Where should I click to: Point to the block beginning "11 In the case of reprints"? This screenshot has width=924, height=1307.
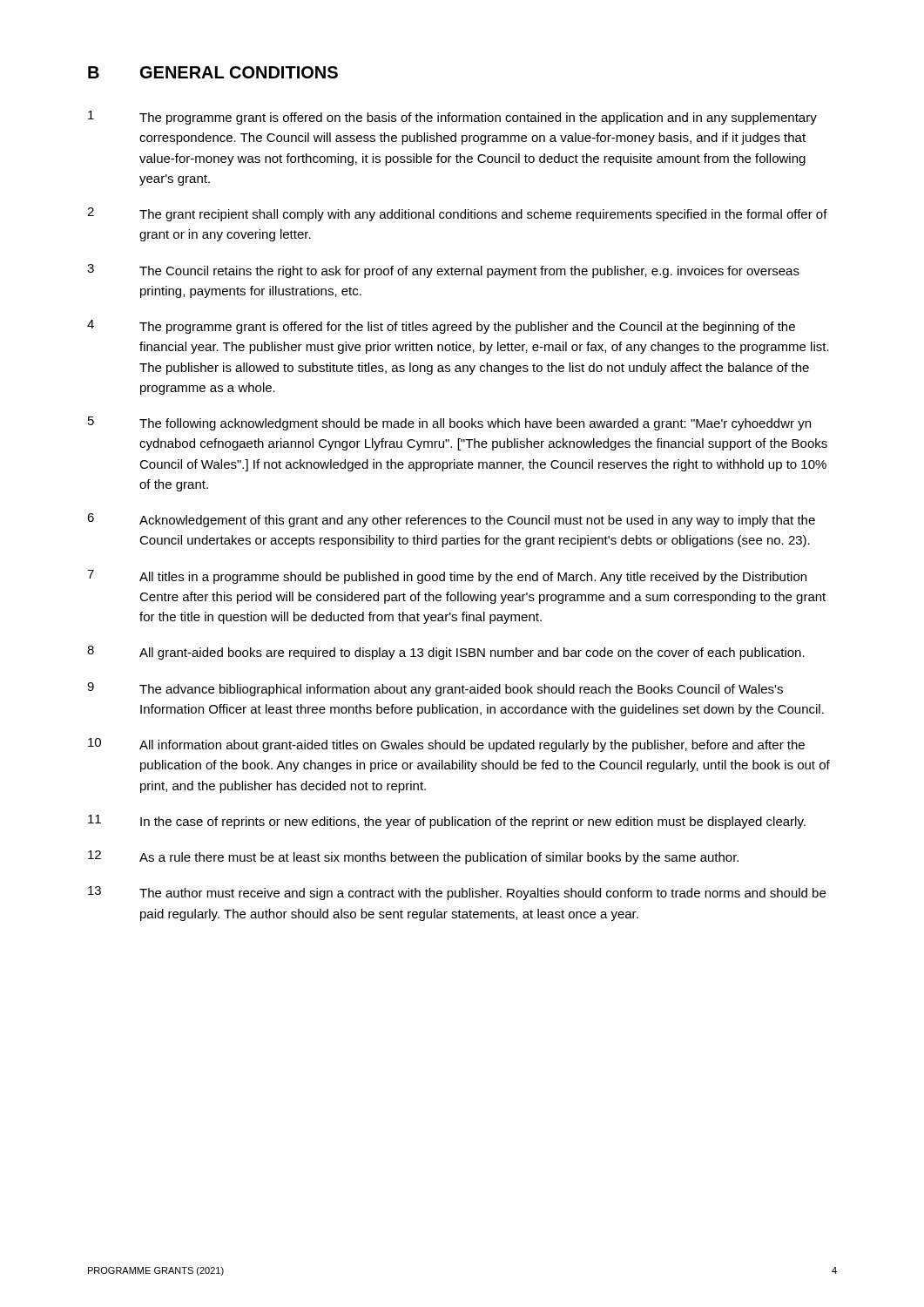(462, 821)
